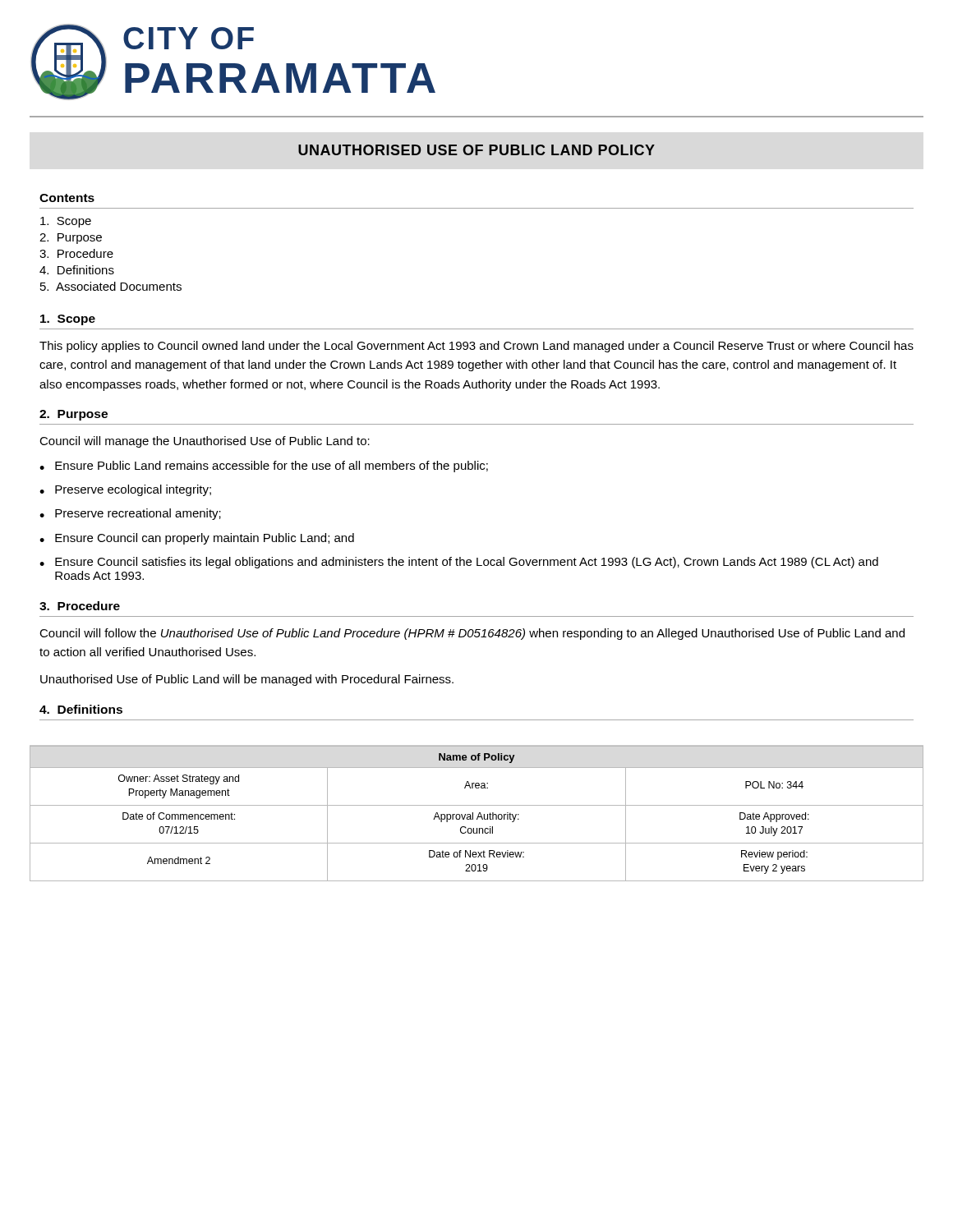This screenshot has width=953, height=1232.
Task: Click on the table containing "Amendment 2"
Action: 476,813
